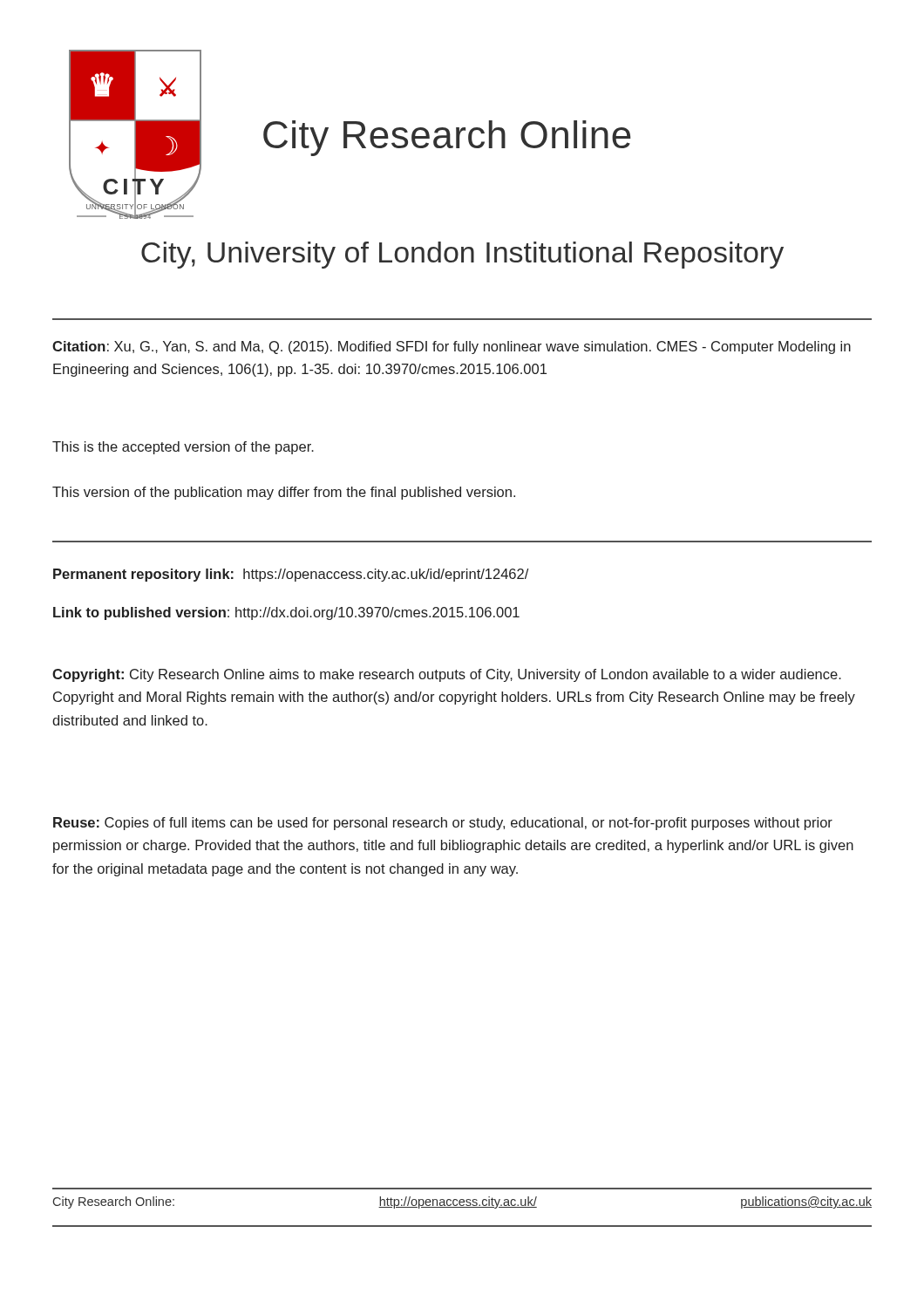Click on the passage starting "Reuse: Copies of full items can"
Viewport: 924px width, 1308px height.
462,845
